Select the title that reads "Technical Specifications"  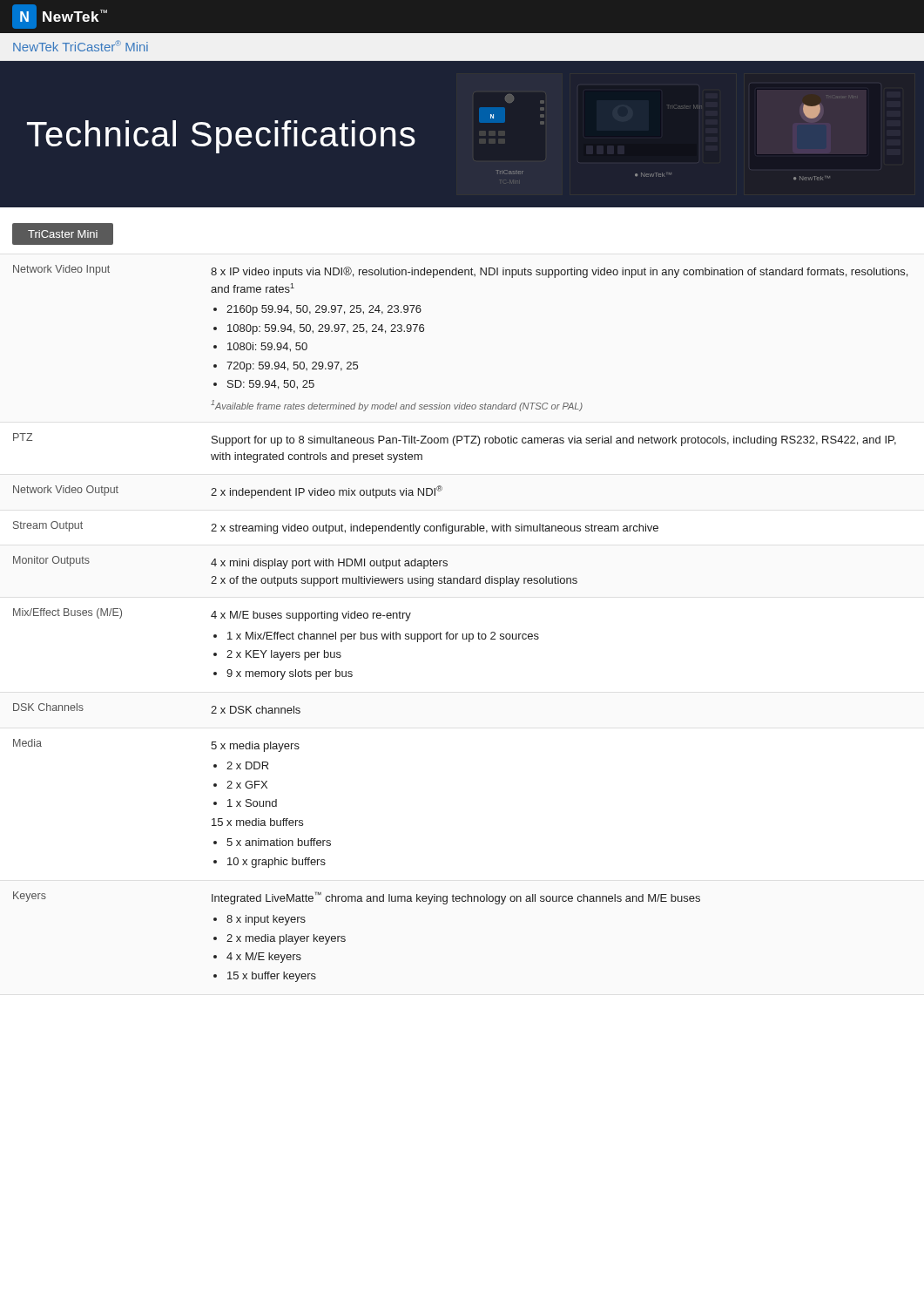[x=222, y=134]
